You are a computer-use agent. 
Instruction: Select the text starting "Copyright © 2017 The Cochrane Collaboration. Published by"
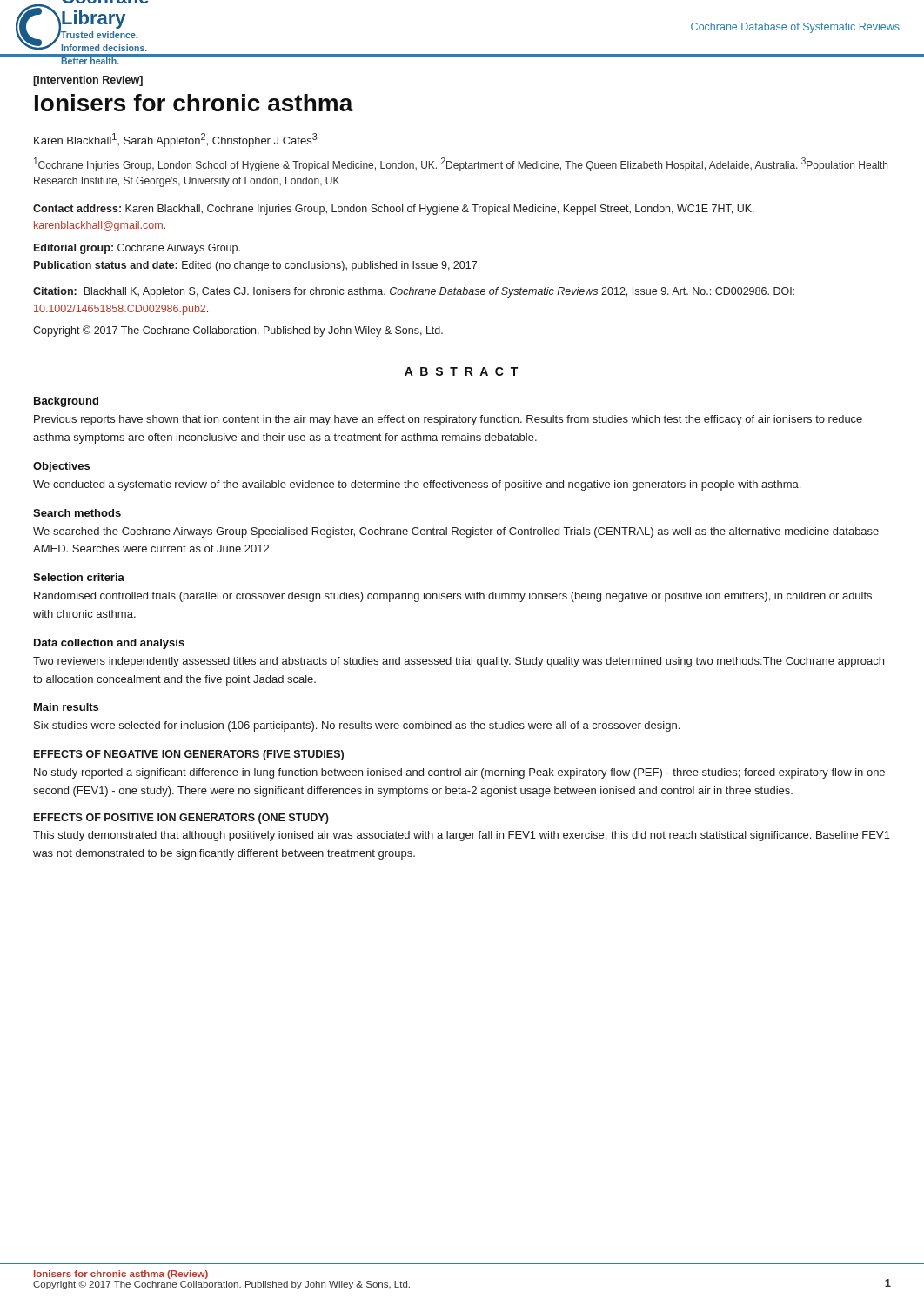pyautogui.click(x=238, y=331)
